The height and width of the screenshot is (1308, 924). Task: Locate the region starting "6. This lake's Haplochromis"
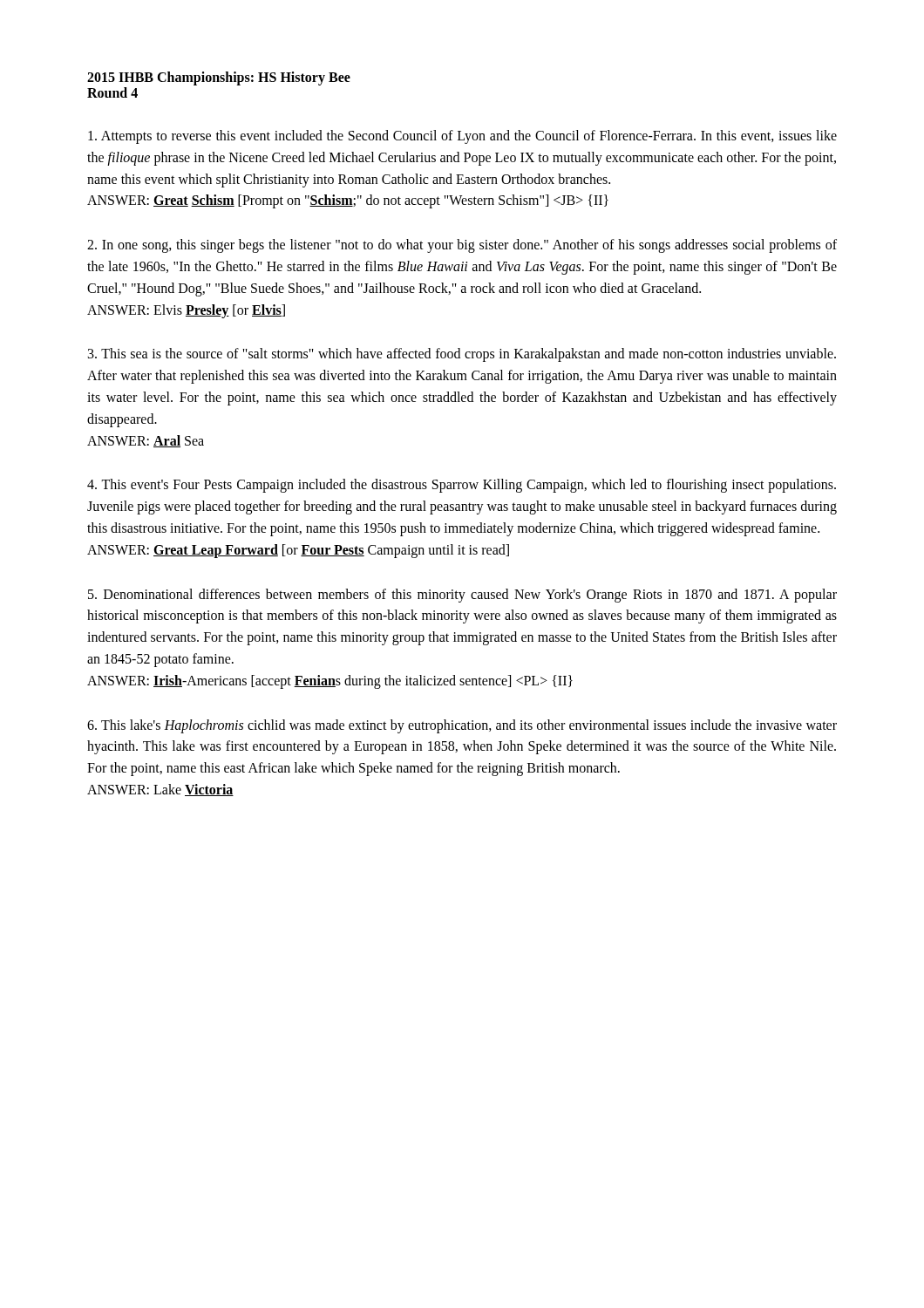pos(462,757)
